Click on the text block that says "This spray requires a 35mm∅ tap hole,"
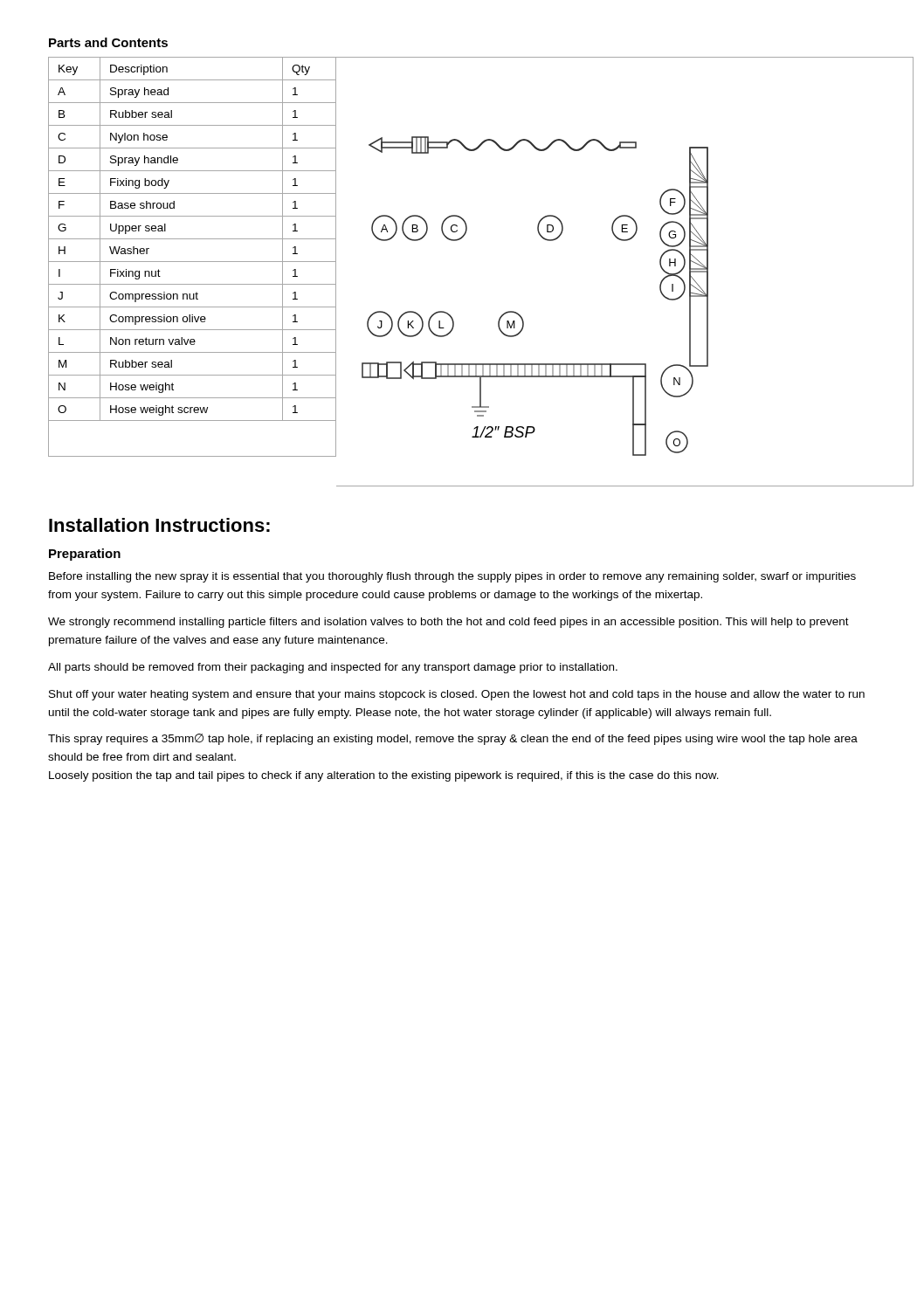 453,739
